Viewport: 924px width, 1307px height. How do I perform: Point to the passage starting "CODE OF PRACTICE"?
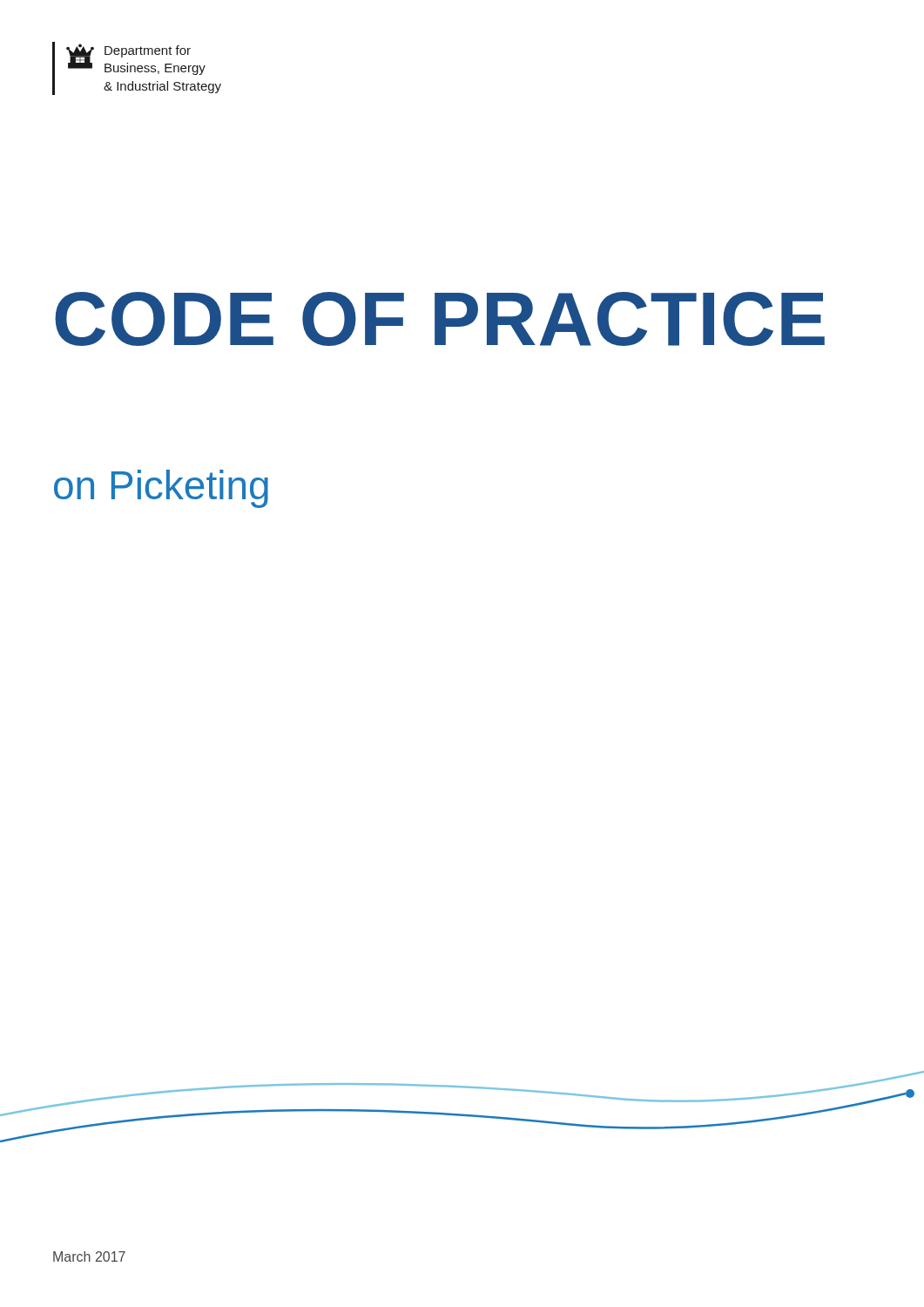click(x=462, y=319)
